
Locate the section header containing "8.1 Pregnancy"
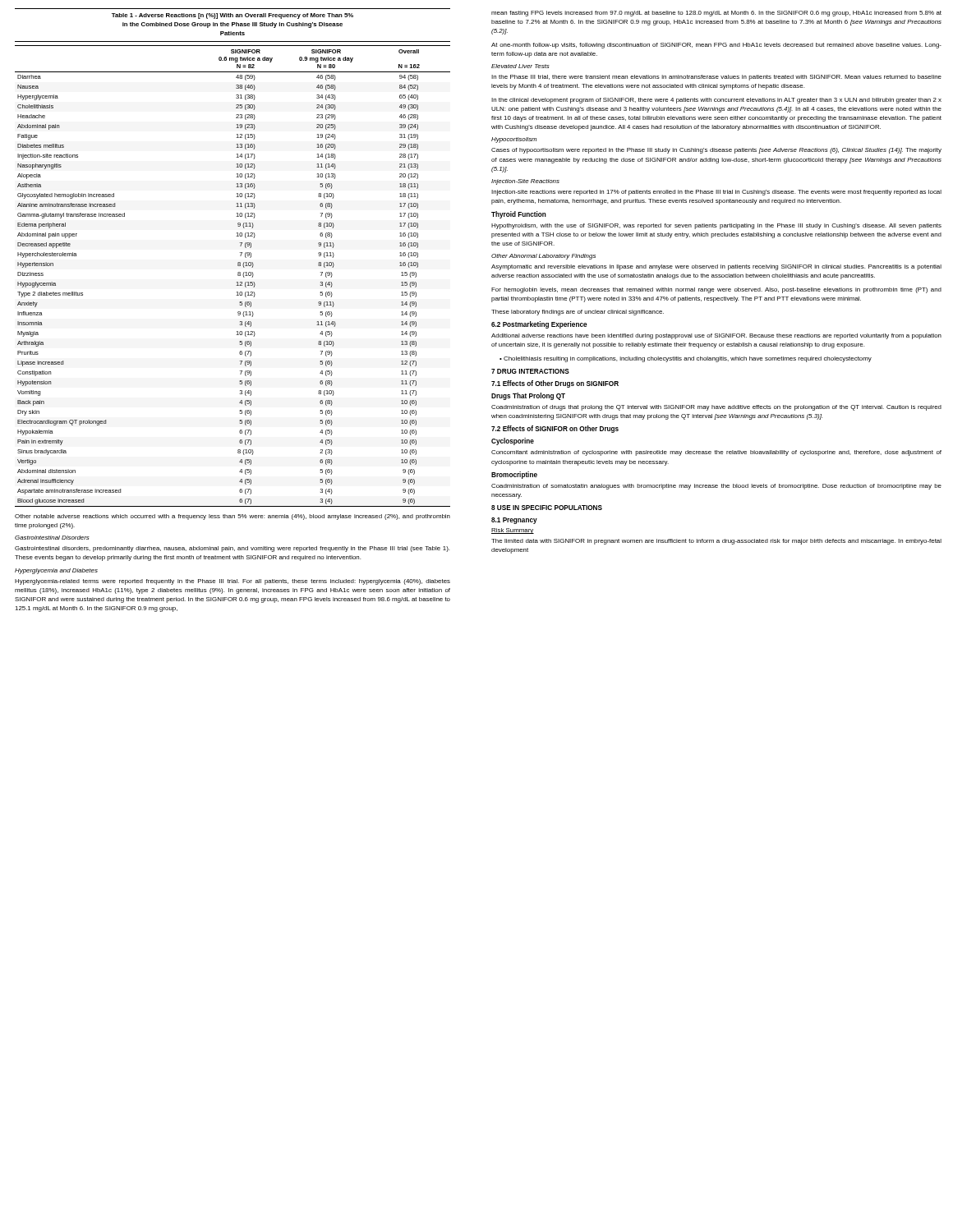(514, 521)
